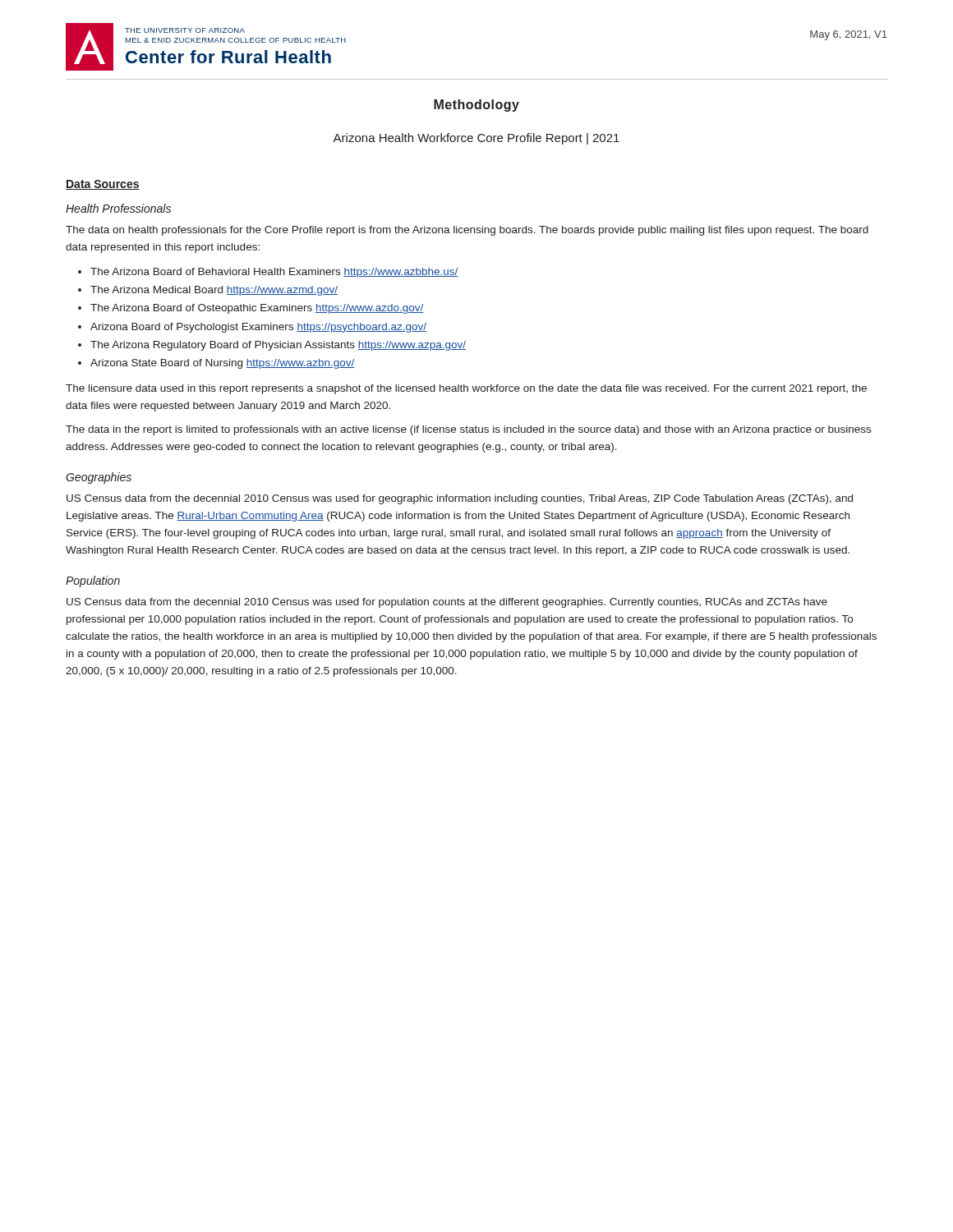953x1232 pixels.
Task: Select the text block that reads "The licensure data used in this"
Action: (466, 397)
